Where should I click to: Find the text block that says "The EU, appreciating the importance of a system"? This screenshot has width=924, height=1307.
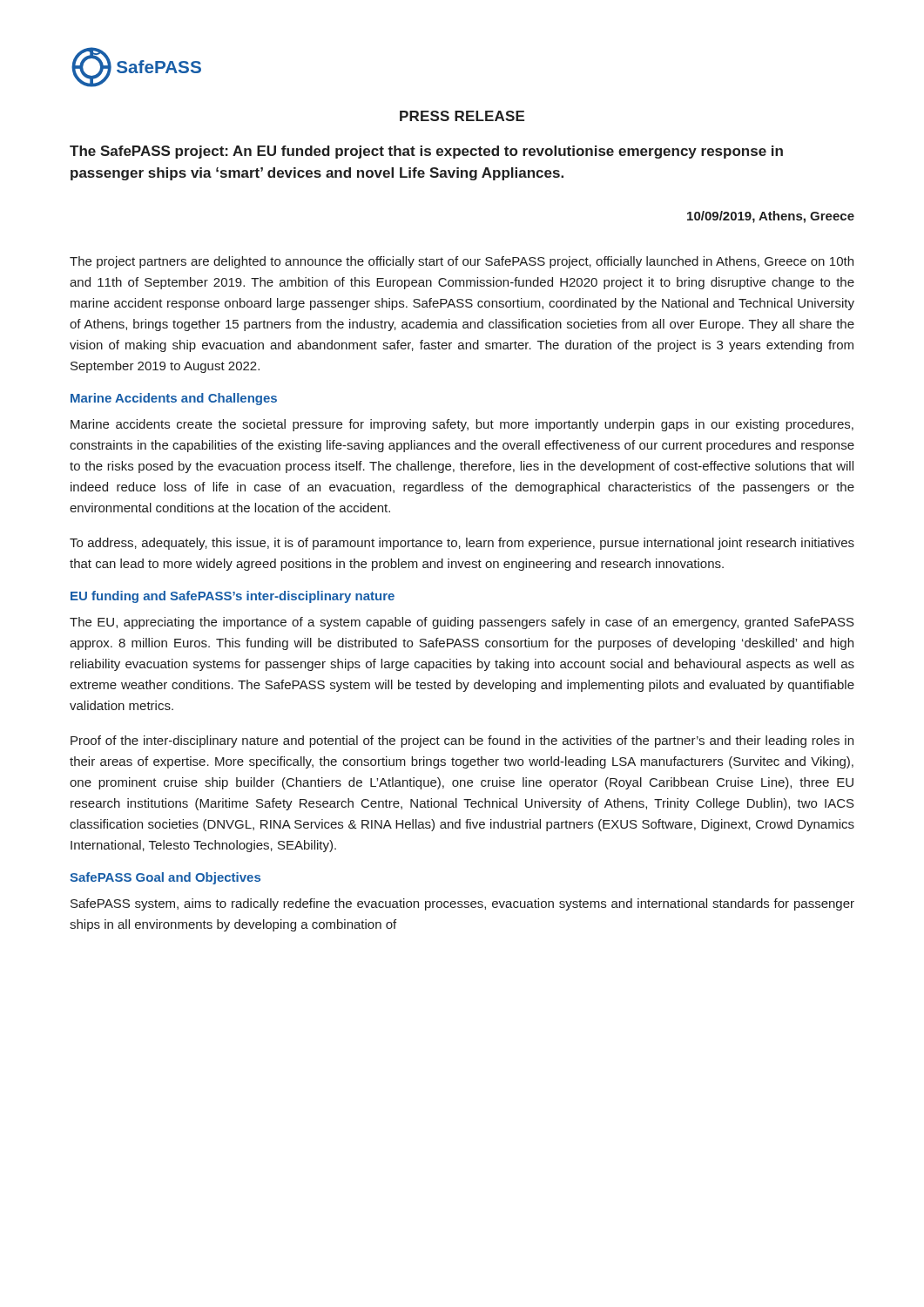point(462,664)
